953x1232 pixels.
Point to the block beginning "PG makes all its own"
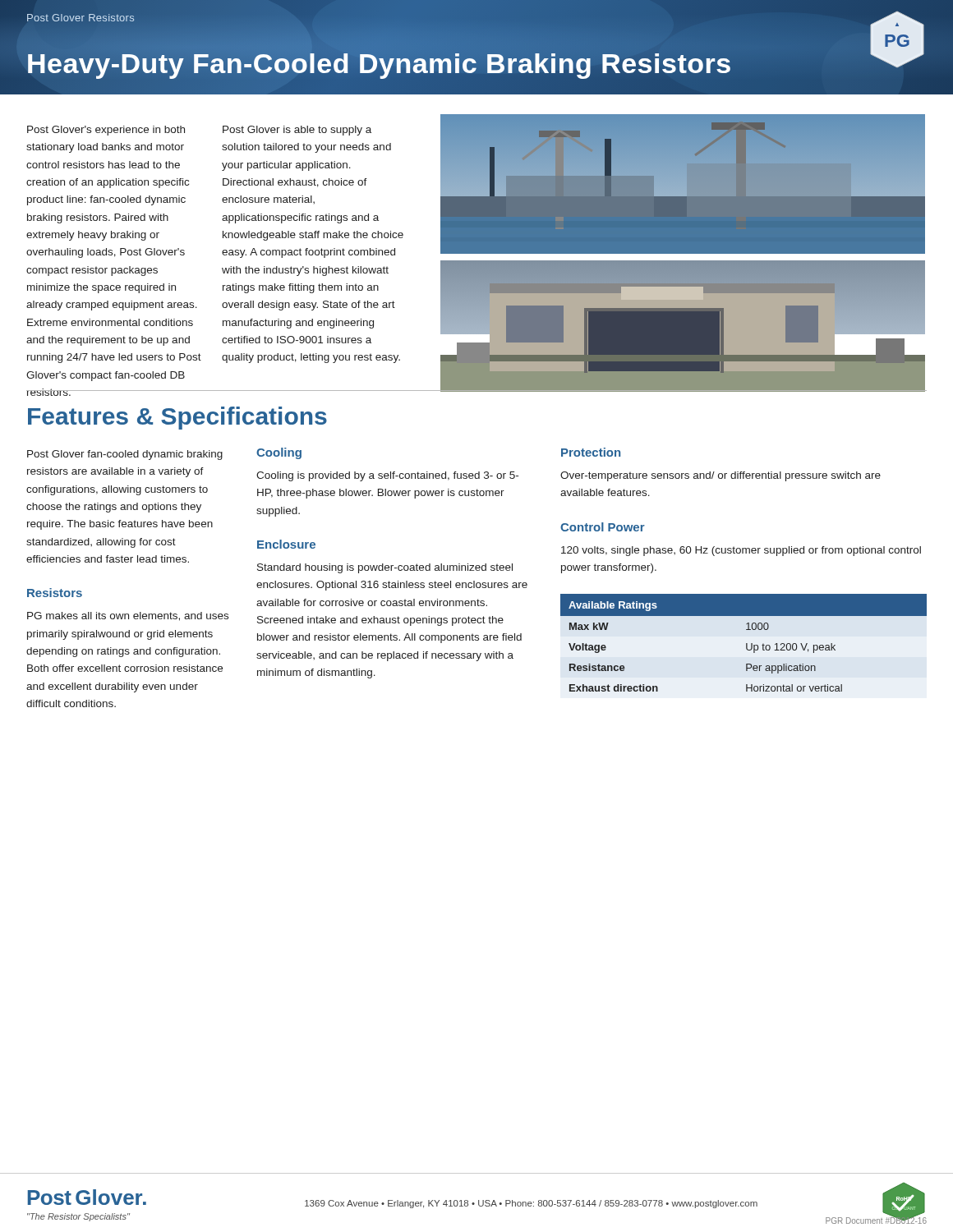coord(128,660)
